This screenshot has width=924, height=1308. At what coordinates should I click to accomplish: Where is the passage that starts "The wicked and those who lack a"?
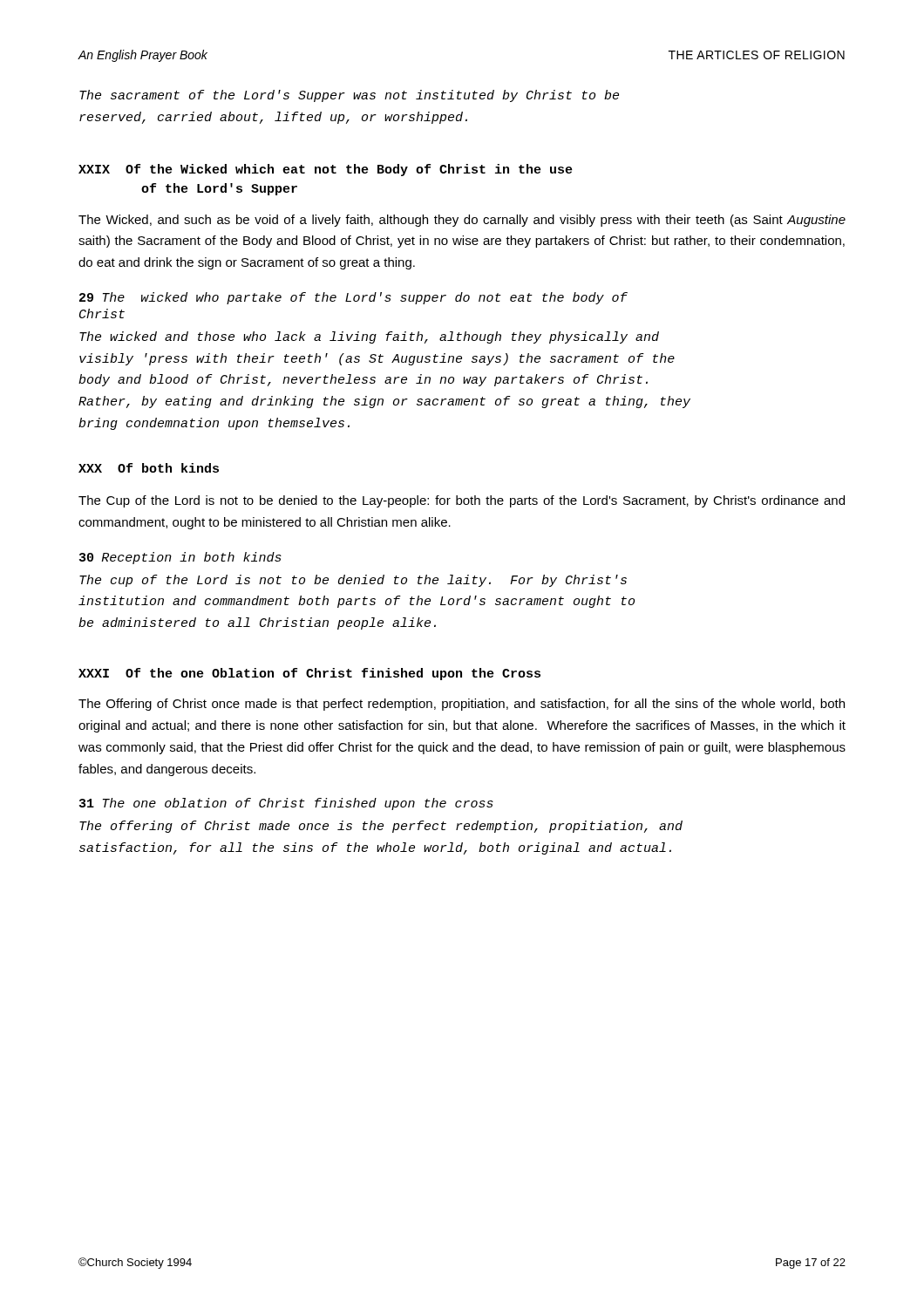pos(384,381)
